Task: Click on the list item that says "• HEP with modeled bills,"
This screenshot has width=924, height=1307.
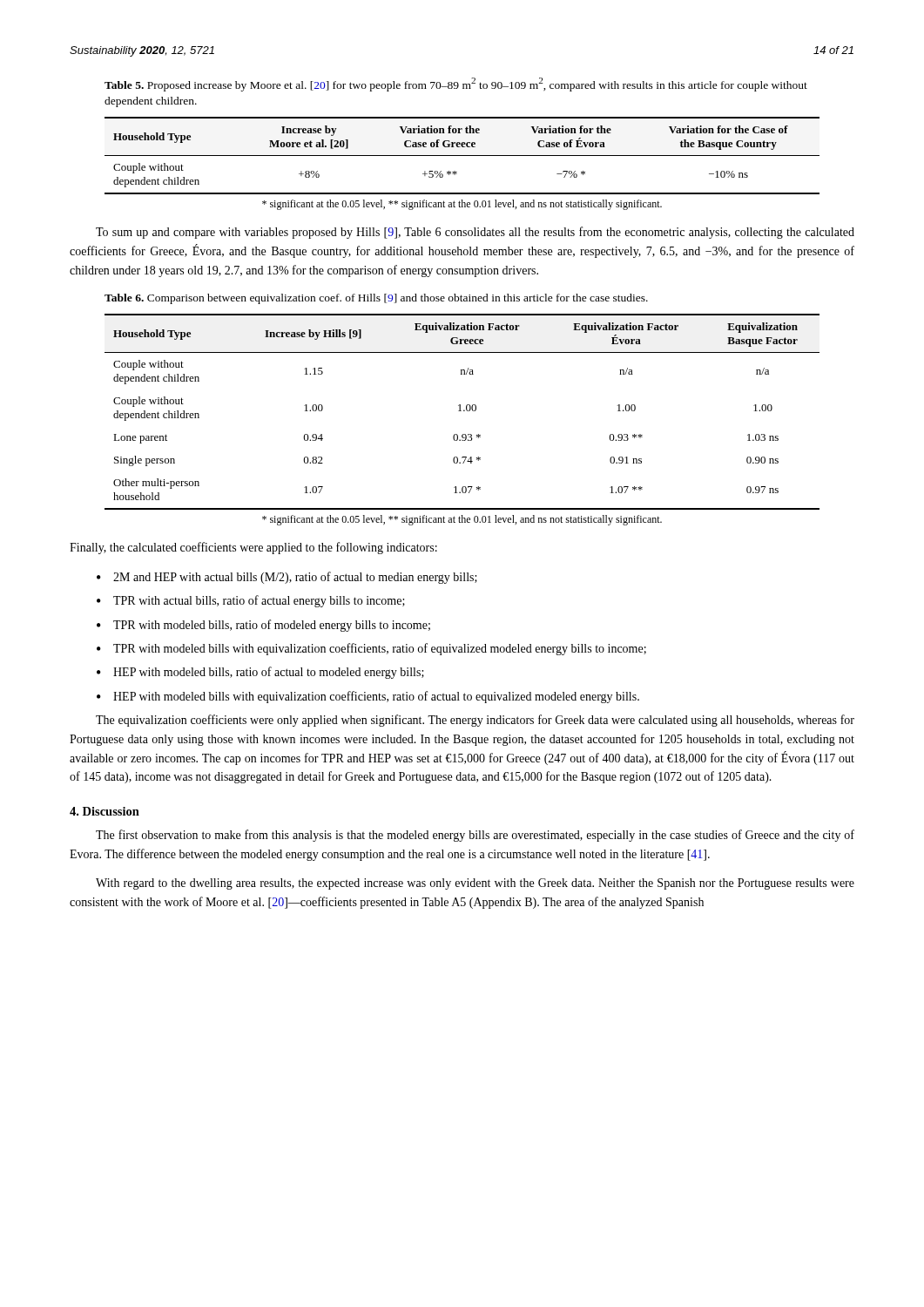Action: [x=260, y=673]
